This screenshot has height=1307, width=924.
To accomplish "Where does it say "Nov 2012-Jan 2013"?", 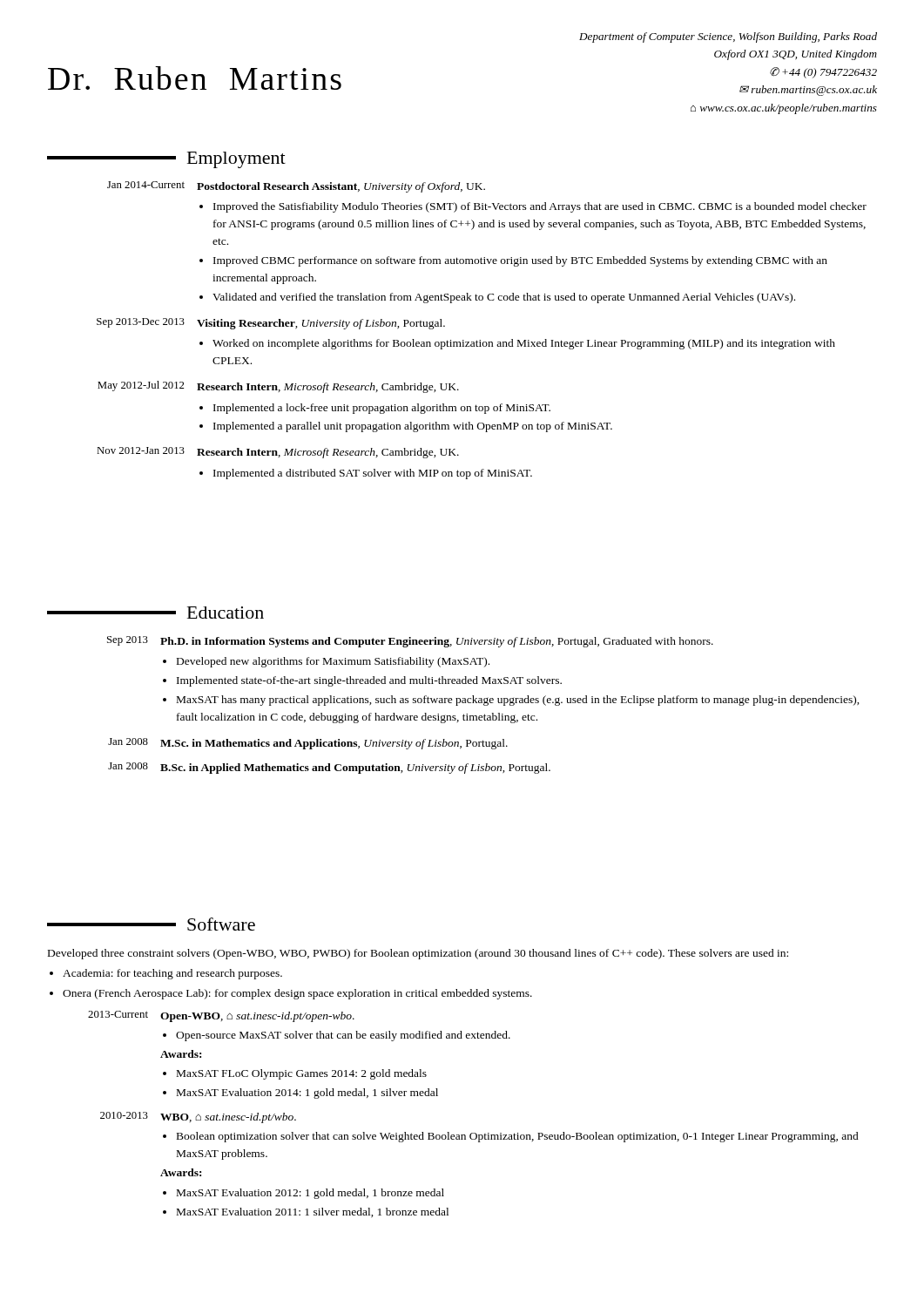I will coord(141,451).
